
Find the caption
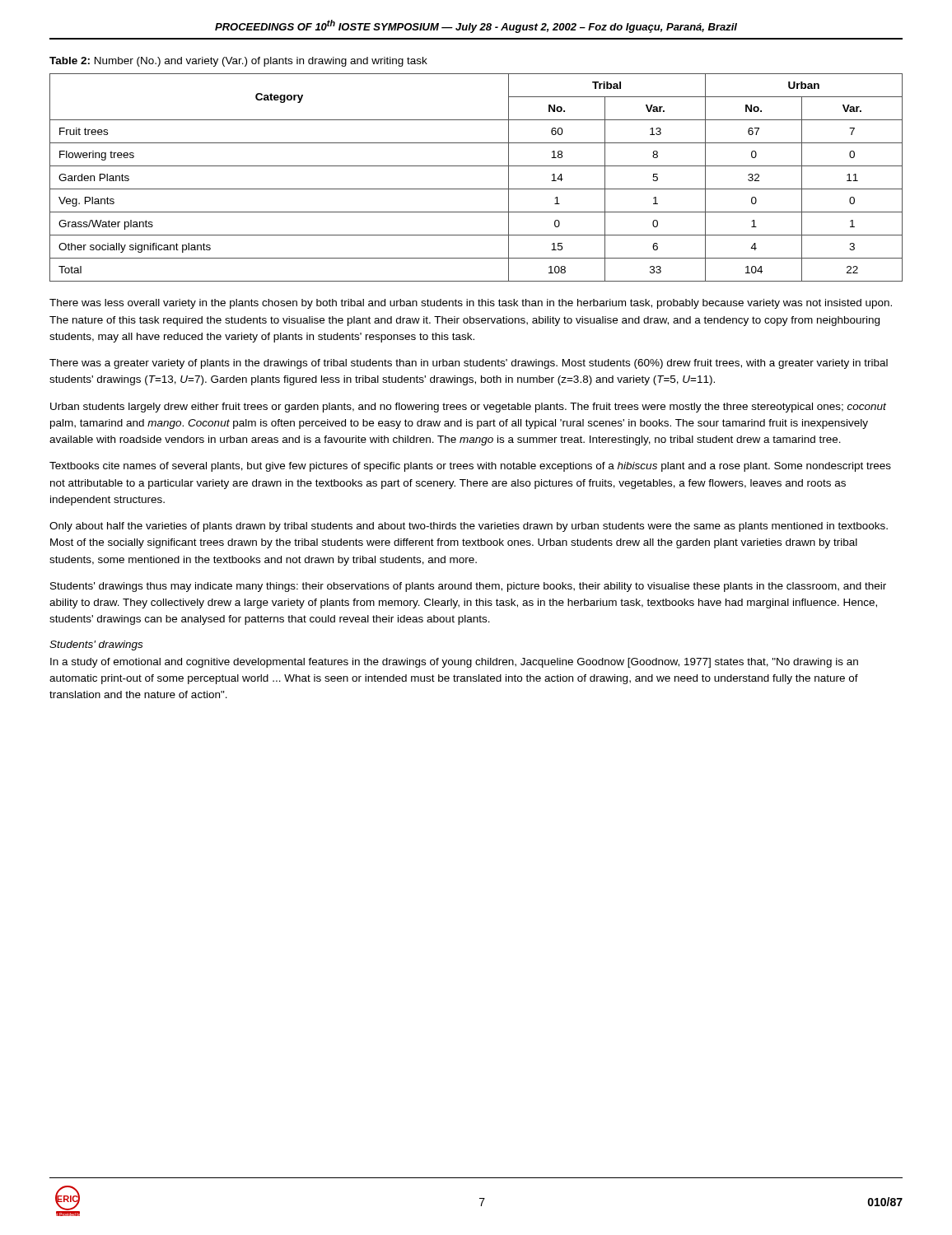(238, 61)
